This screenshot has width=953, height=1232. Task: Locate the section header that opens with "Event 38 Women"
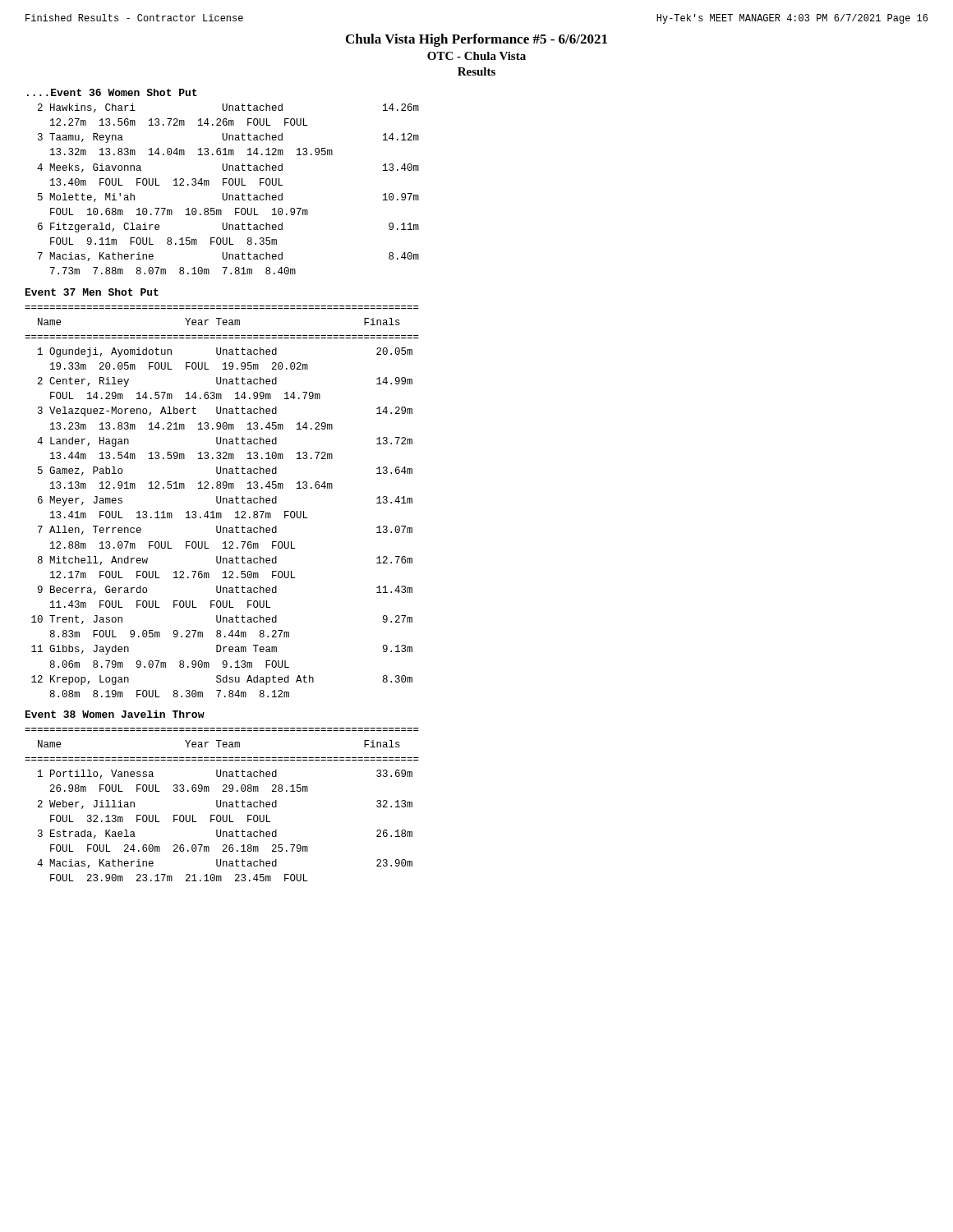coord(114,715)
